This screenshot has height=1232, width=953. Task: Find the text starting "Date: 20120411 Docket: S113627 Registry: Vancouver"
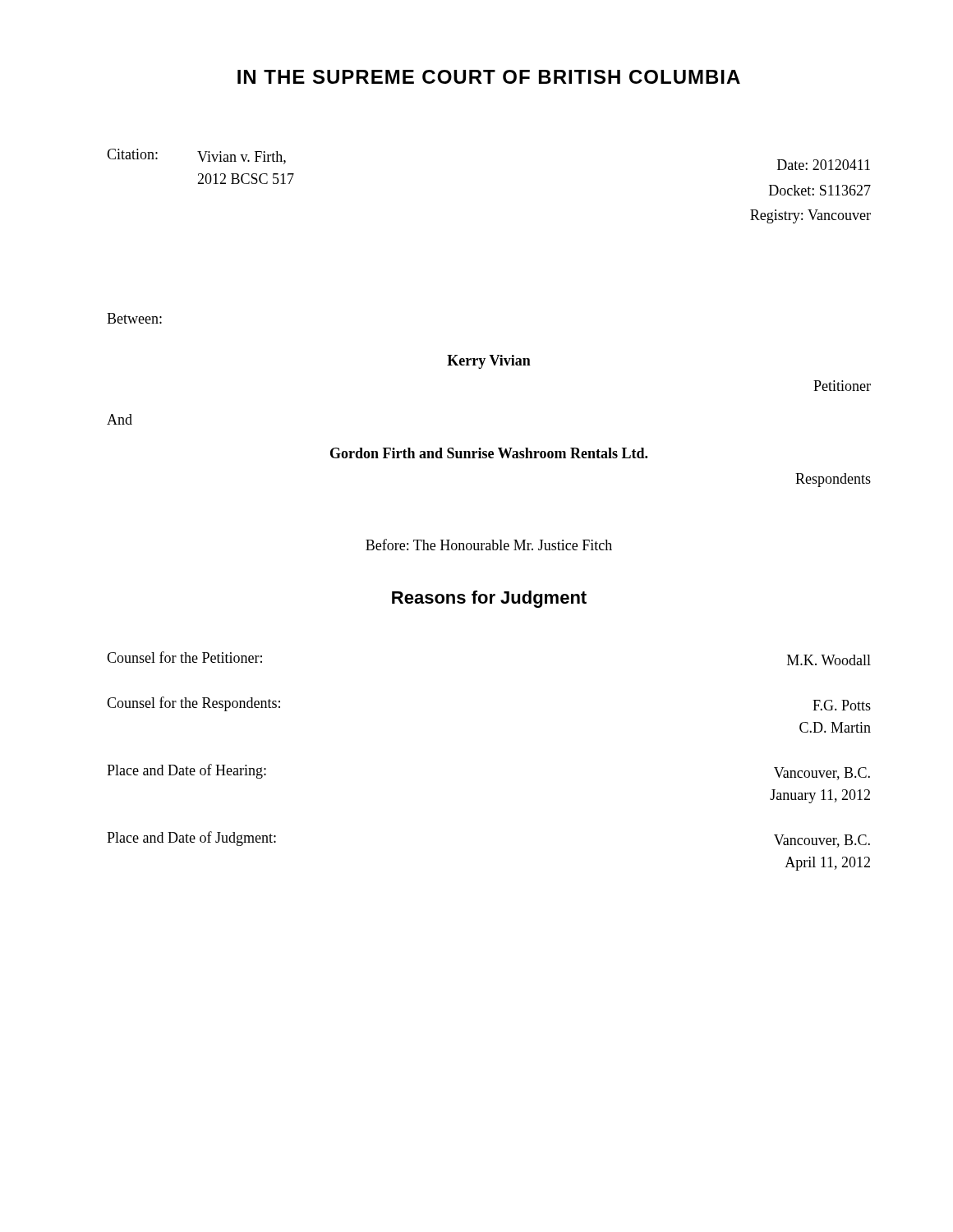(x=810, y=190)
